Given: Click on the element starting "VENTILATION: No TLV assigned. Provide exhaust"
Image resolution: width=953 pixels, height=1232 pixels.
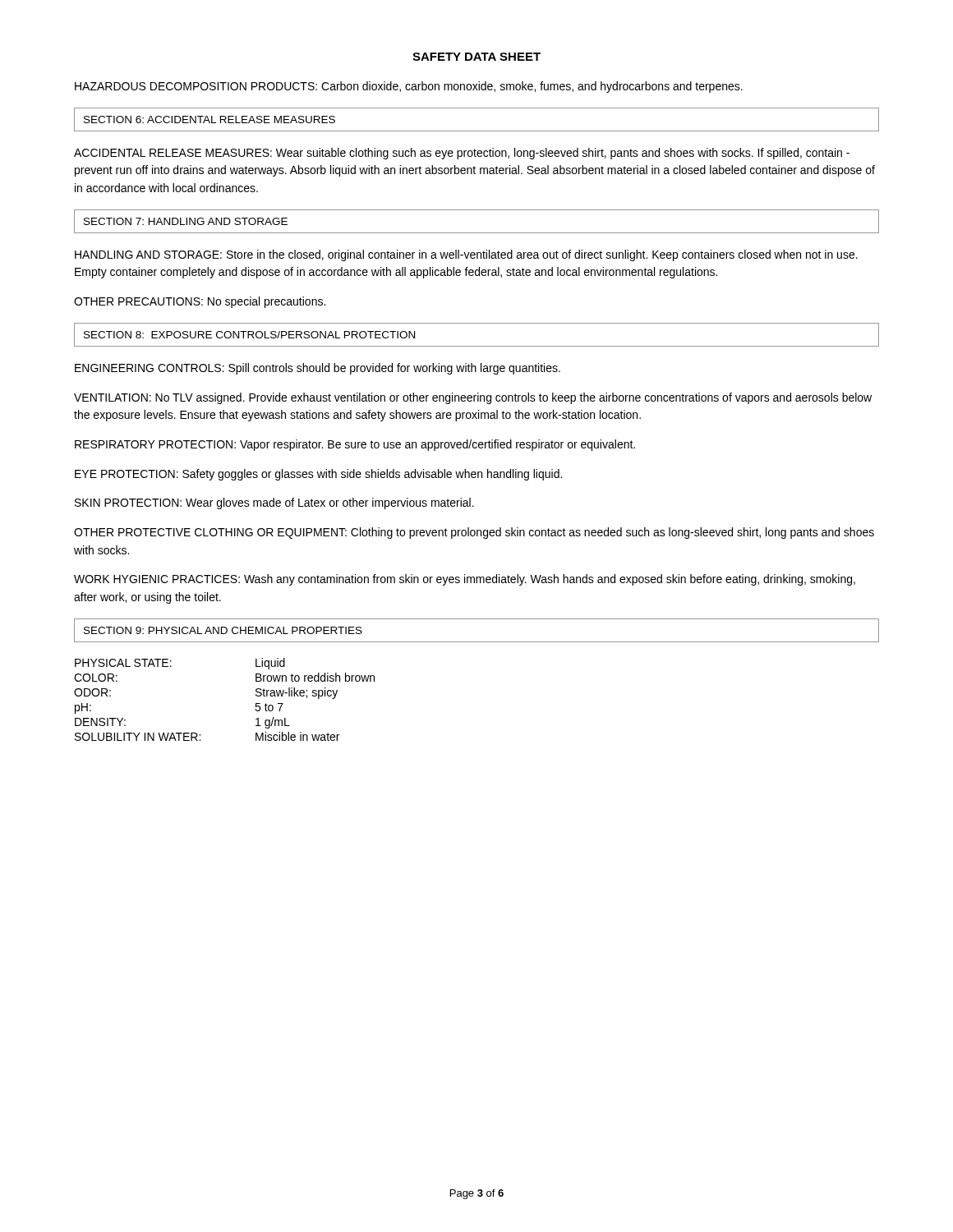Looking at the screenshot, I should click(473, 406).
